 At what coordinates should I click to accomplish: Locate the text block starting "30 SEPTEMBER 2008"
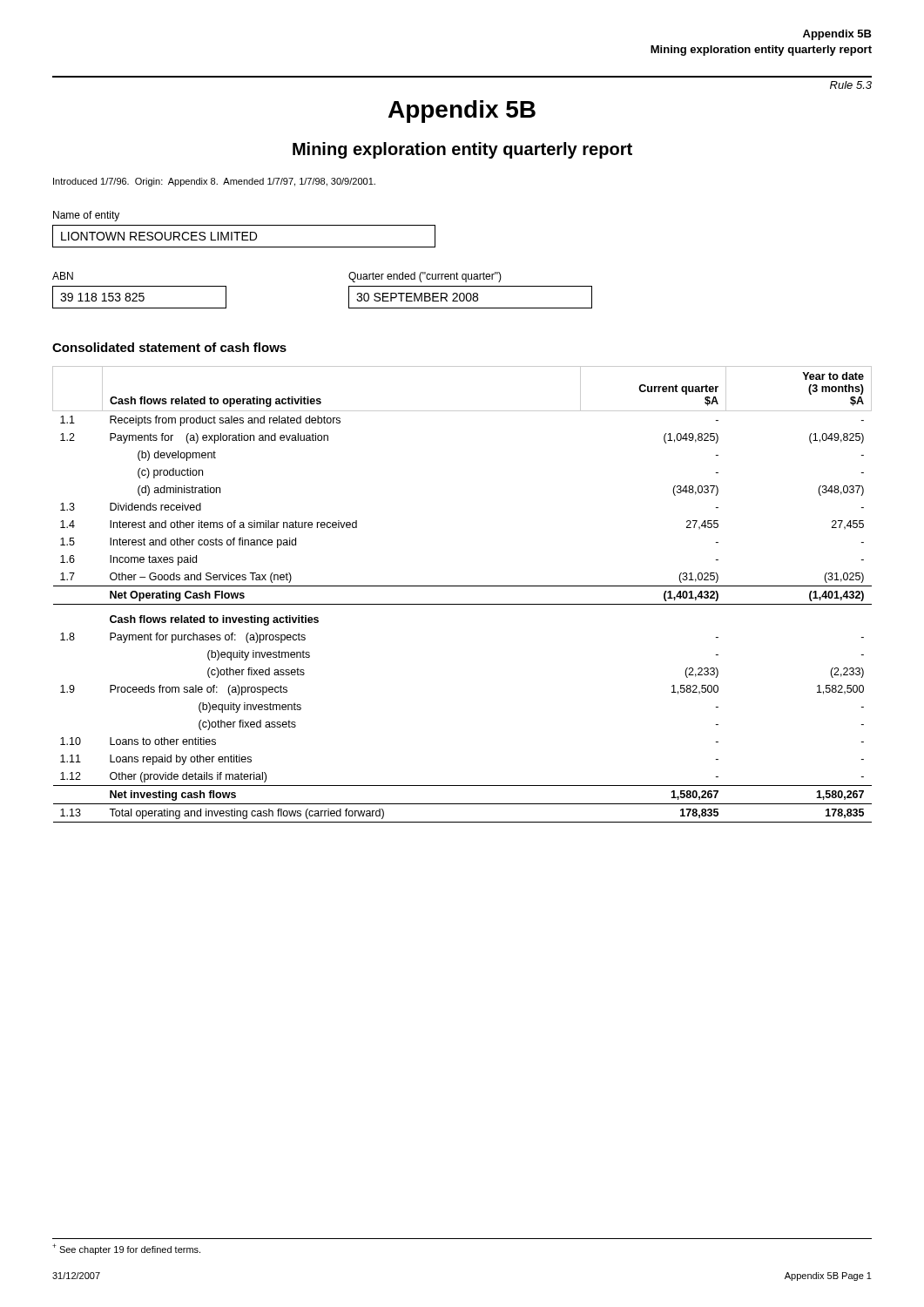click(x=418, y=297)
